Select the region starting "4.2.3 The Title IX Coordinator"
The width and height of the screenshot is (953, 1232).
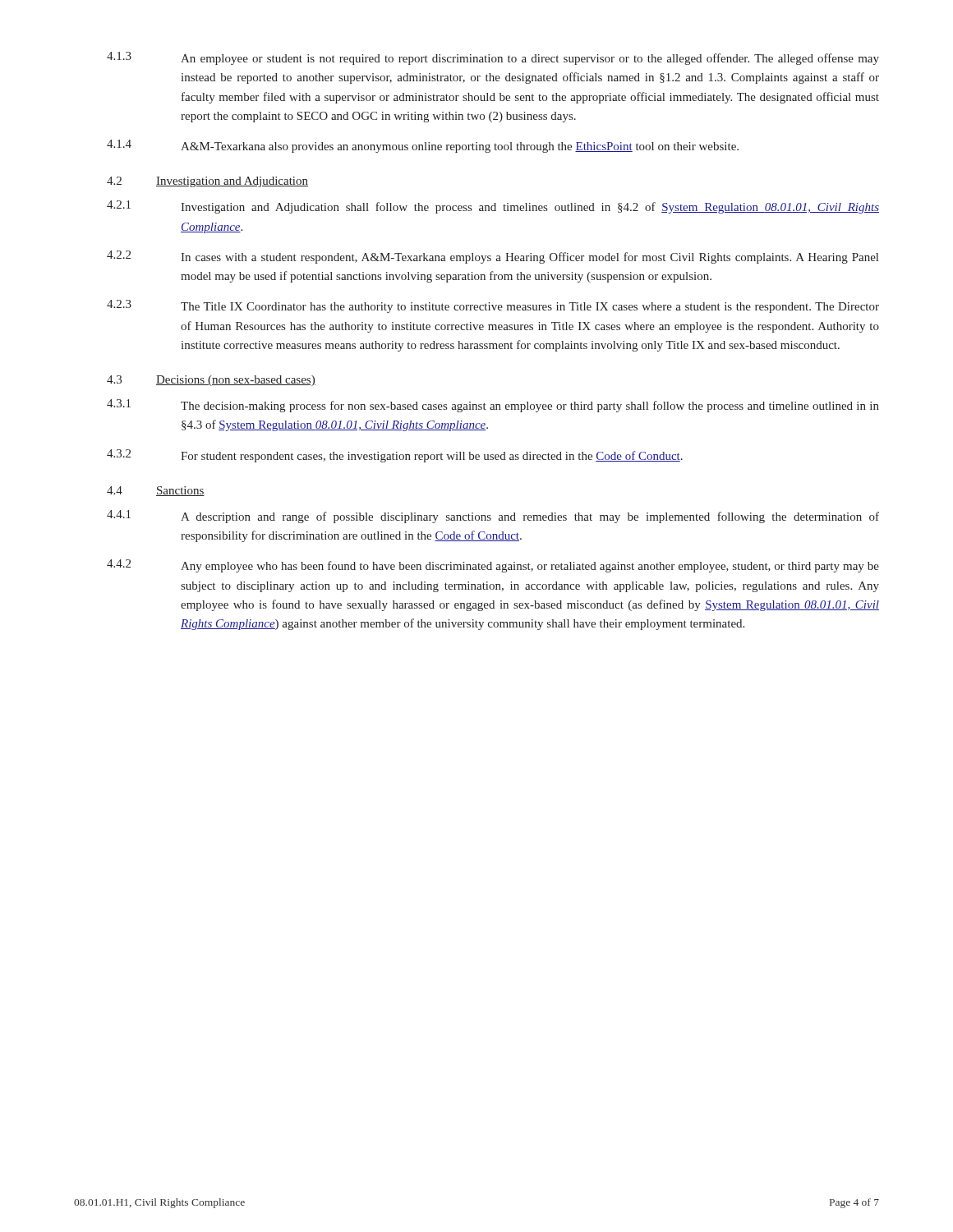click(493, 326)
